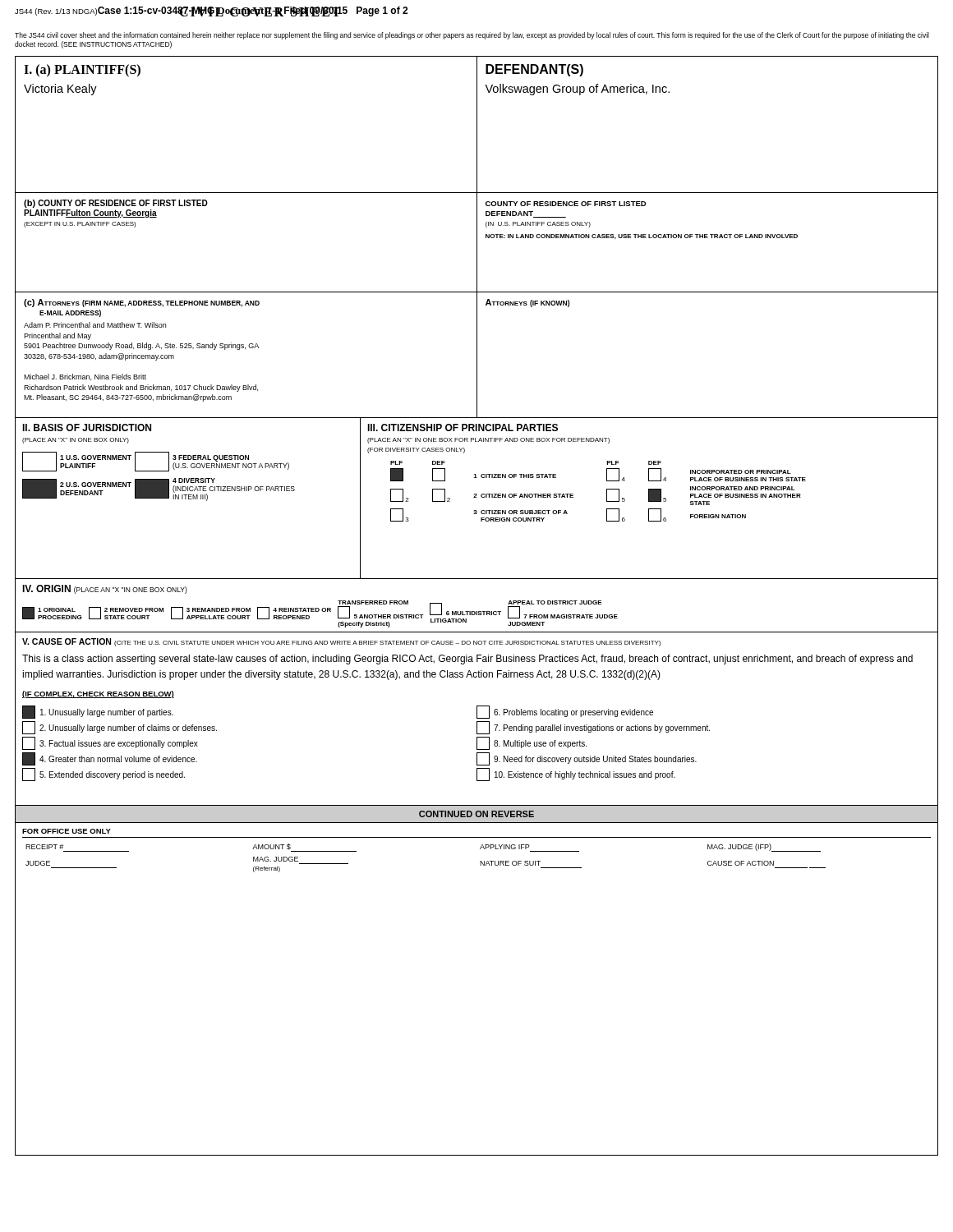Locate the block of text that opens with "Adam P. Princenthal and Matthew T. Wilson"

coord(141,361)
